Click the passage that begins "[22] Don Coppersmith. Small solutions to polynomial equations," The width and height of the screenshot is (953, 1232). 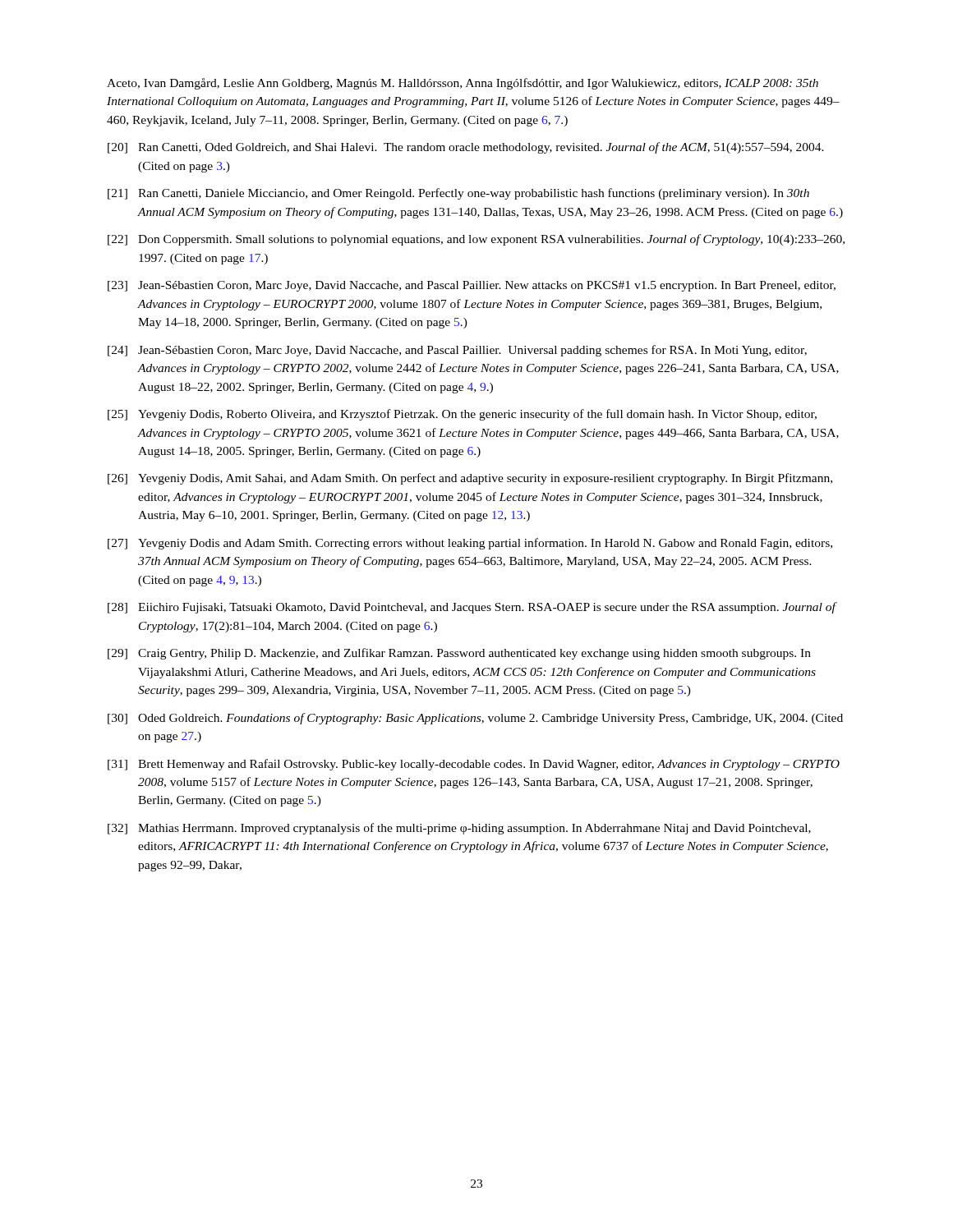476,249
